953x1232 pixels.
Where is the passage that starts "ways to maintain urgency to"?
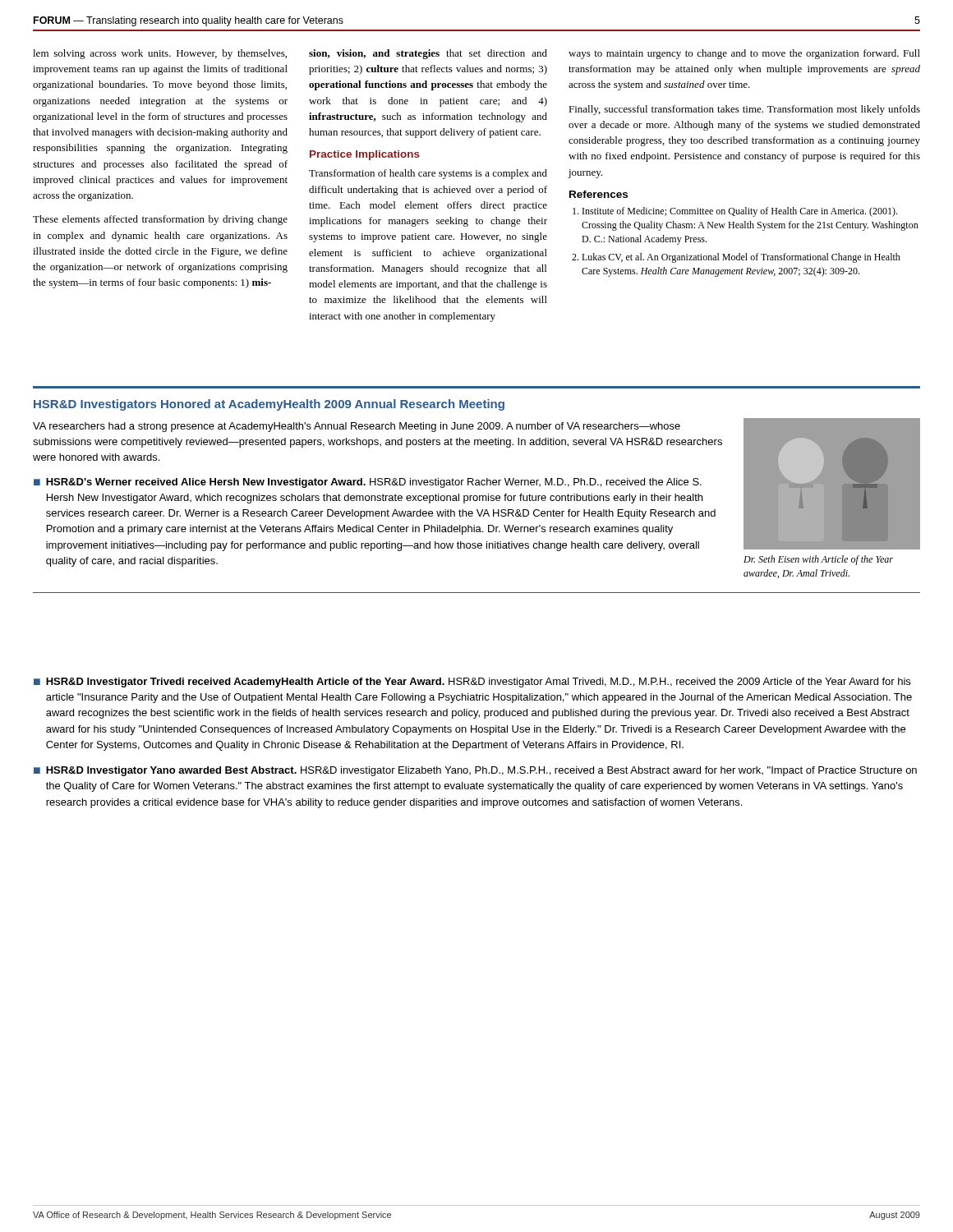[744, 112]
